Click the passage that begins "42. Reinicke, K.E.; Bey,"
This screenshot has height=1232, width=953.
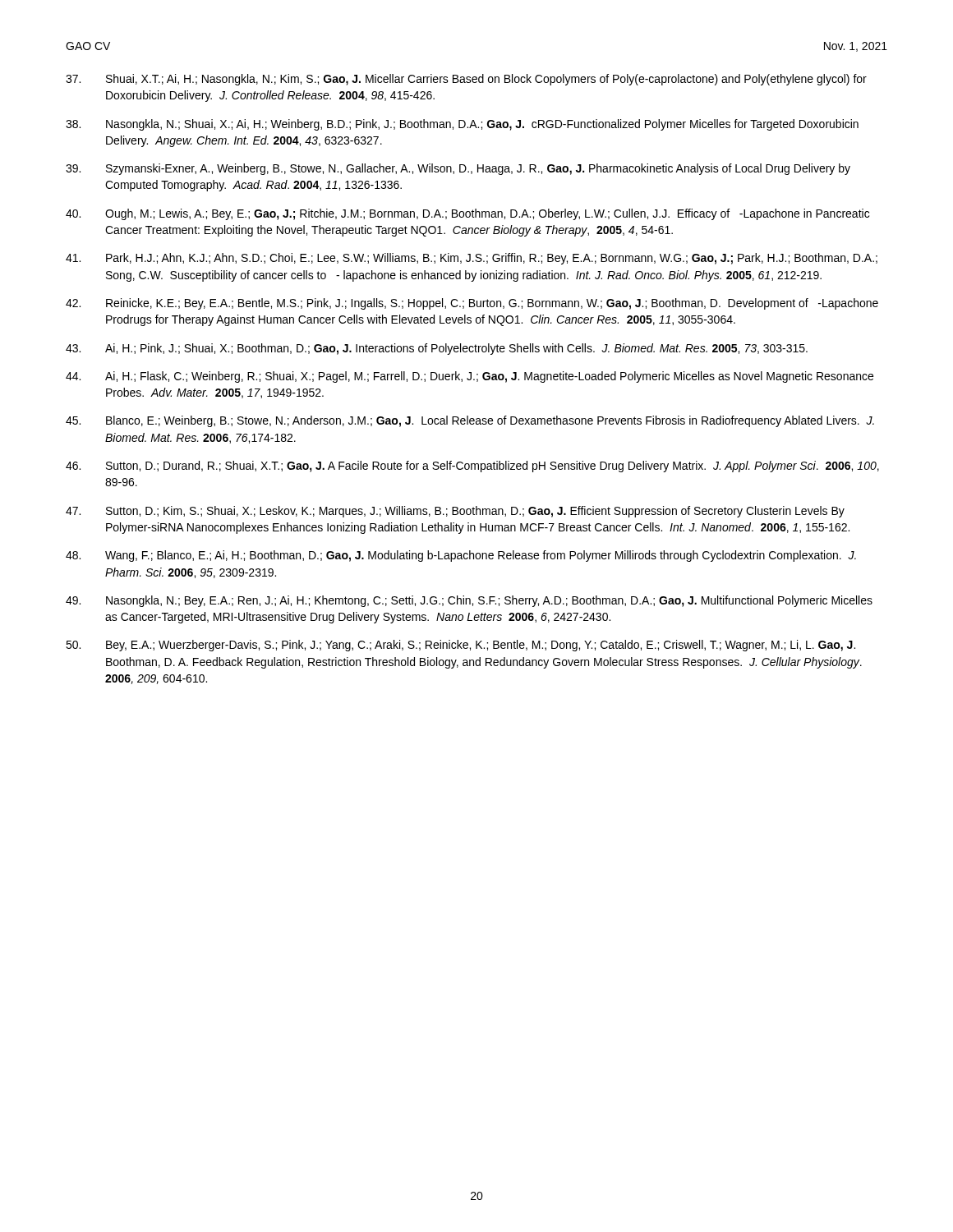tap(476, 312)
